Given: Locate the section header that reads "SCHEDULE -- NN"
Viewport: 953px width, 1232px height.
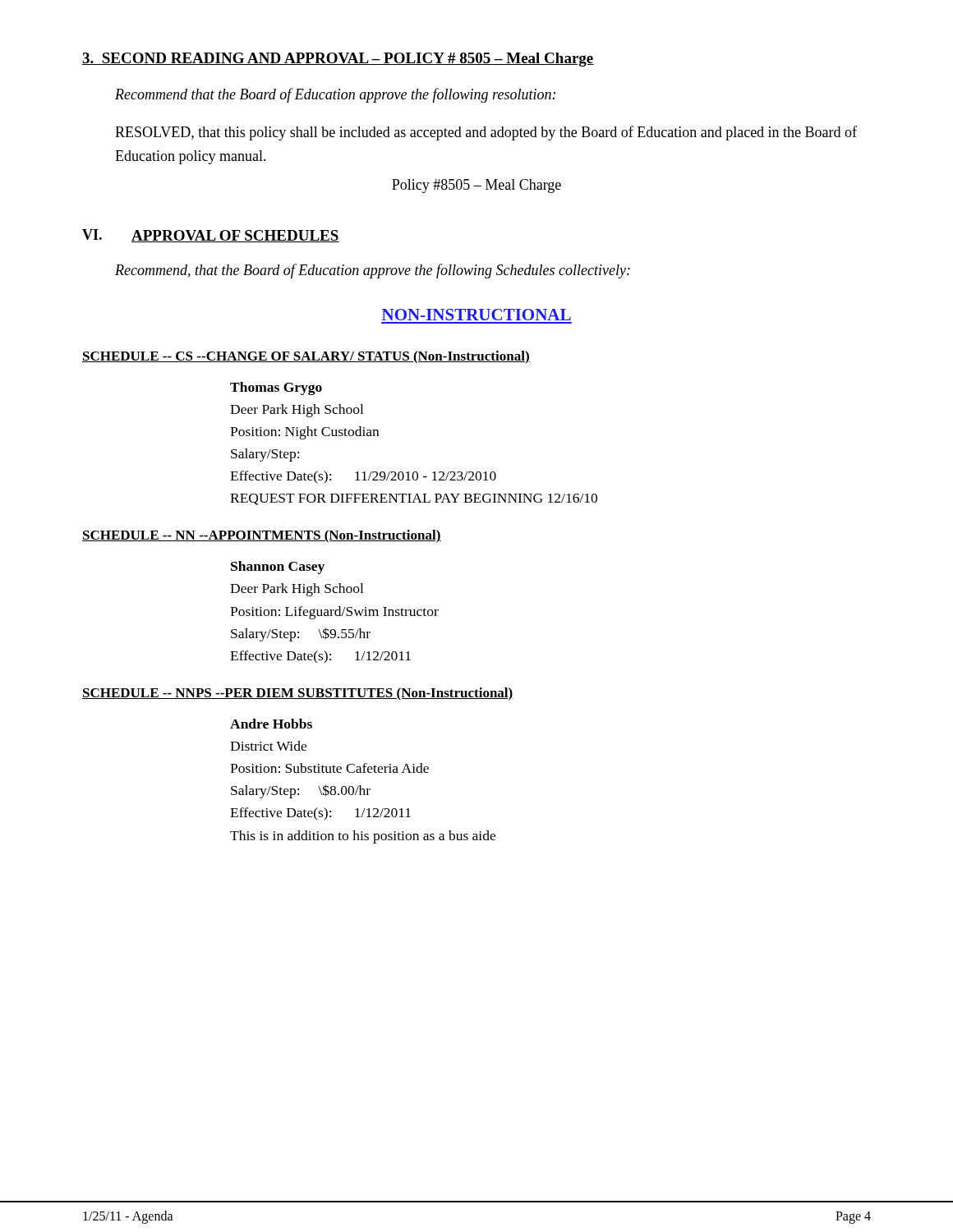Looking at the screenshot, I should coord(261,535).
